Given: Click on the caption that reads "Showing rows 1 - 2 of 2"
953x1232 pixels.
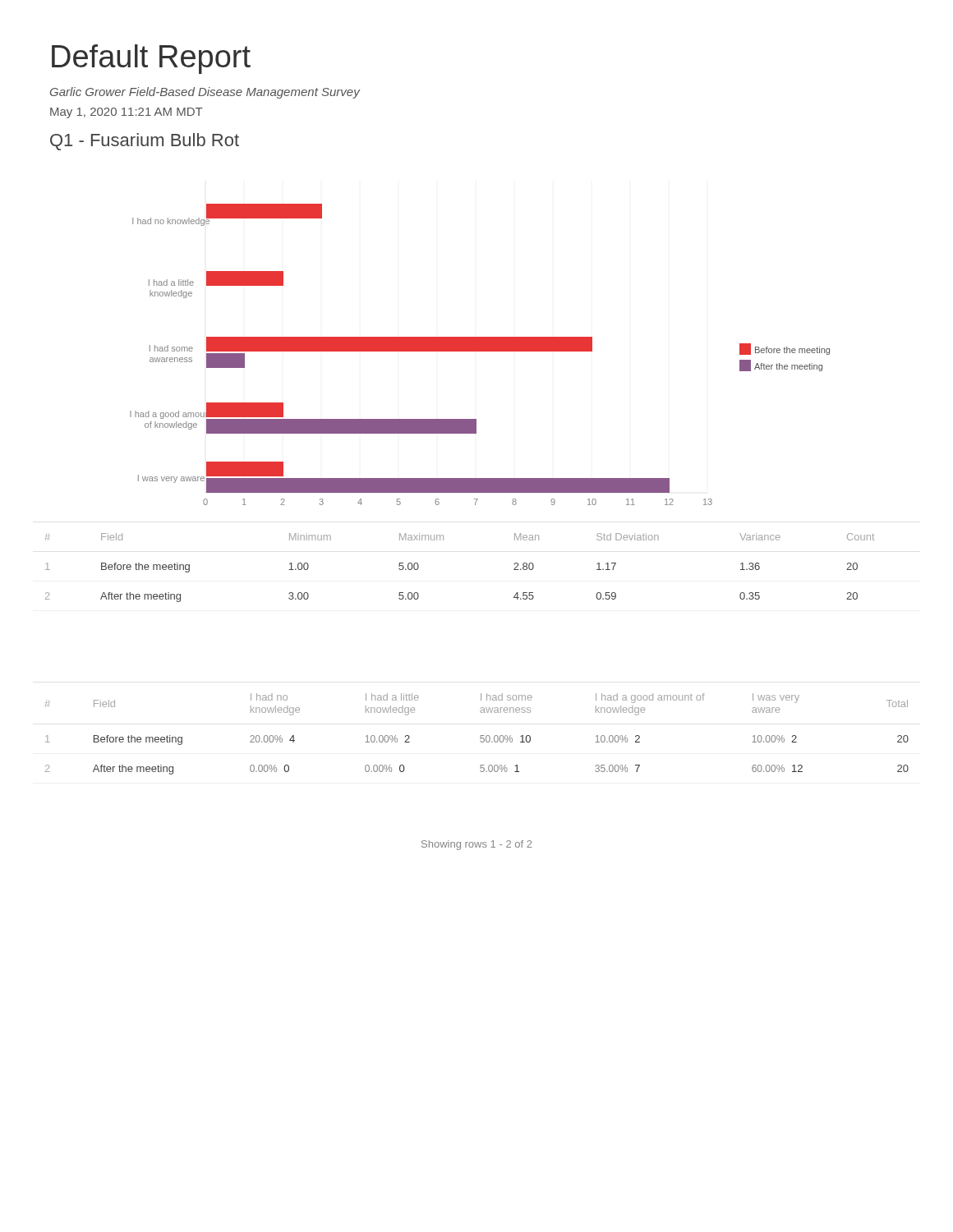Looking at the screenshot, I should [476, 844].
